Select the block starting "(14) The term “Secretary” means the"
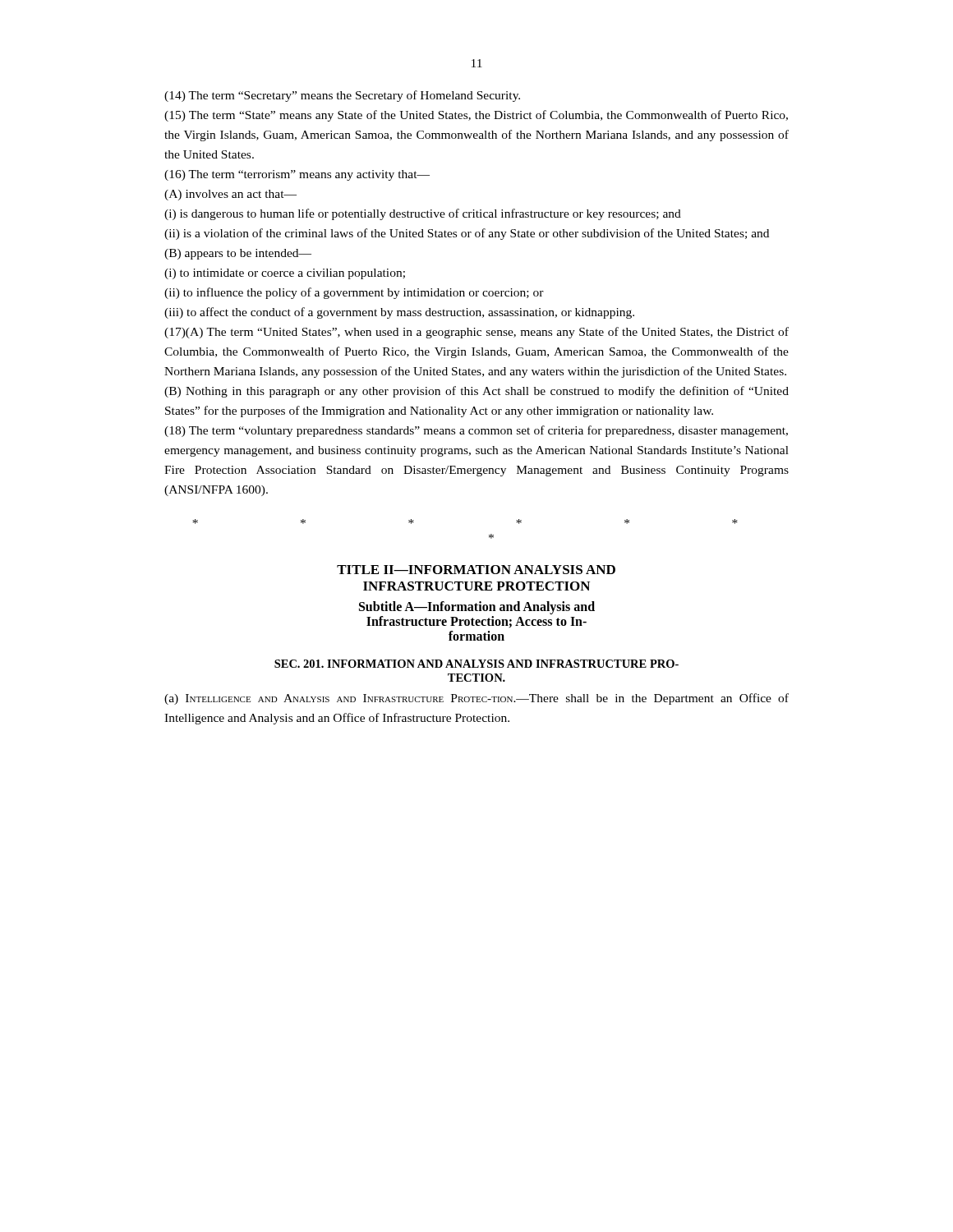953x1232 pixels. coord(476,293)
